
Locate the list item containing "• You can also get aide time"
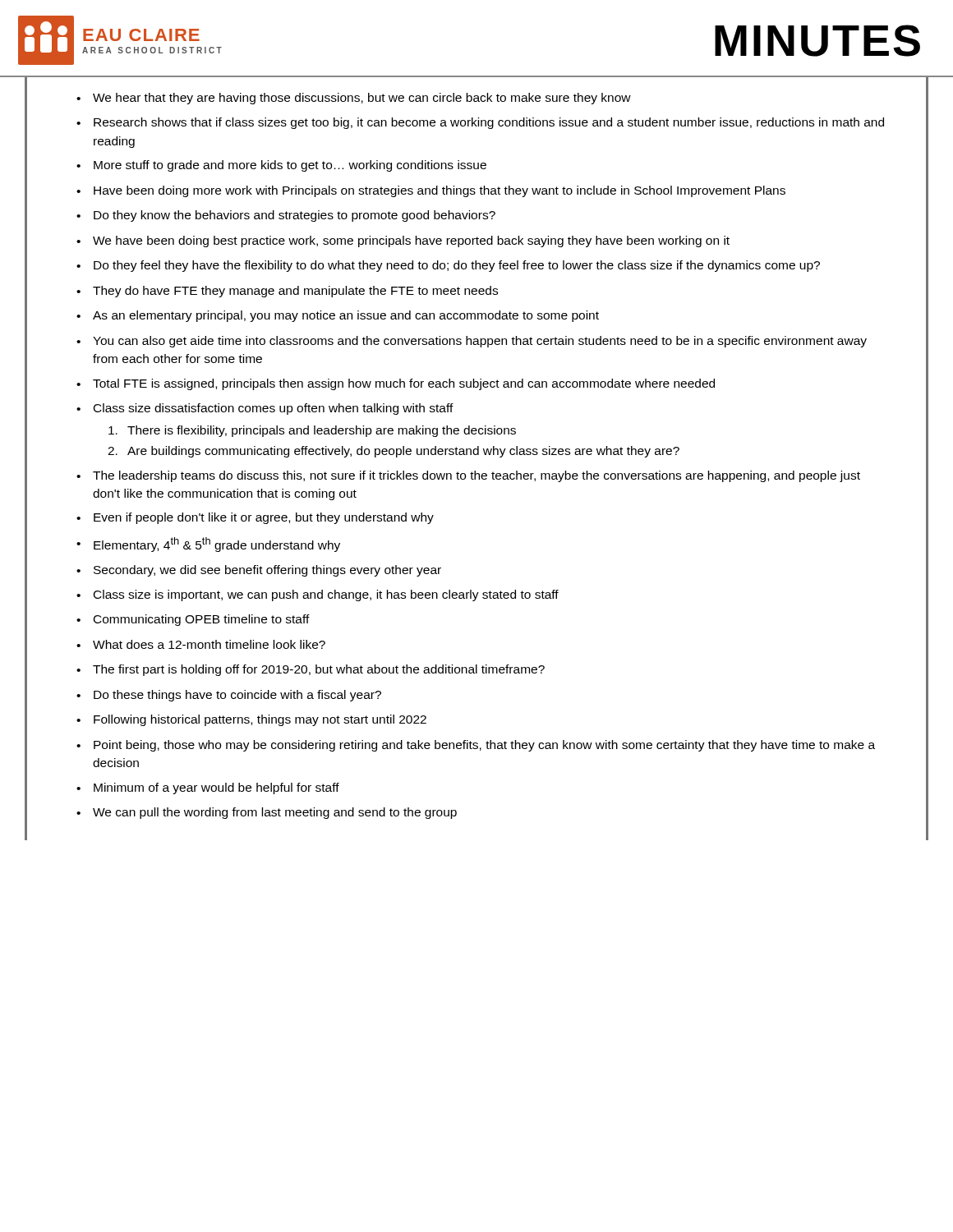483,350
